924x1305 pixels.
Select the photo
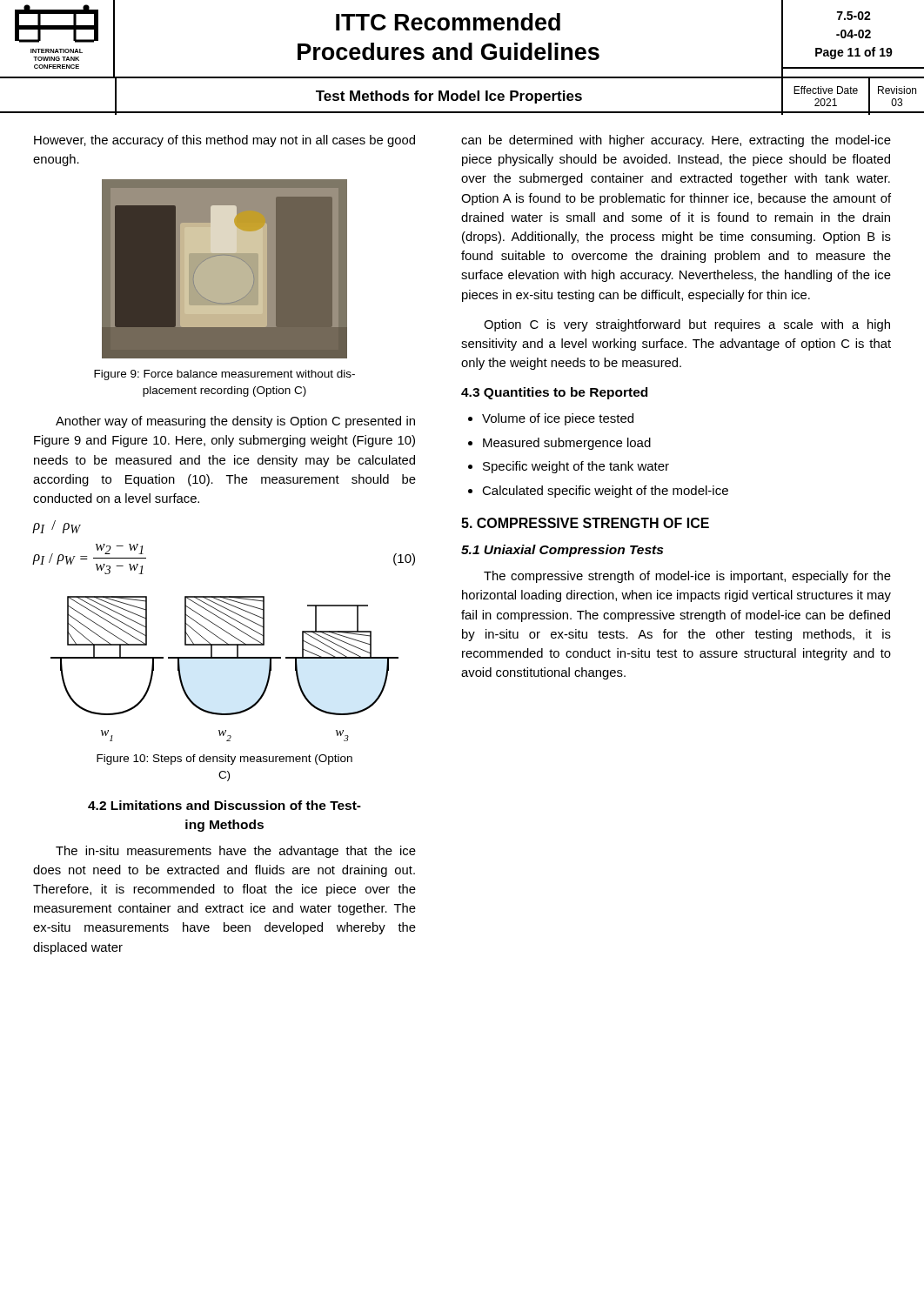(x=224, y=270)
